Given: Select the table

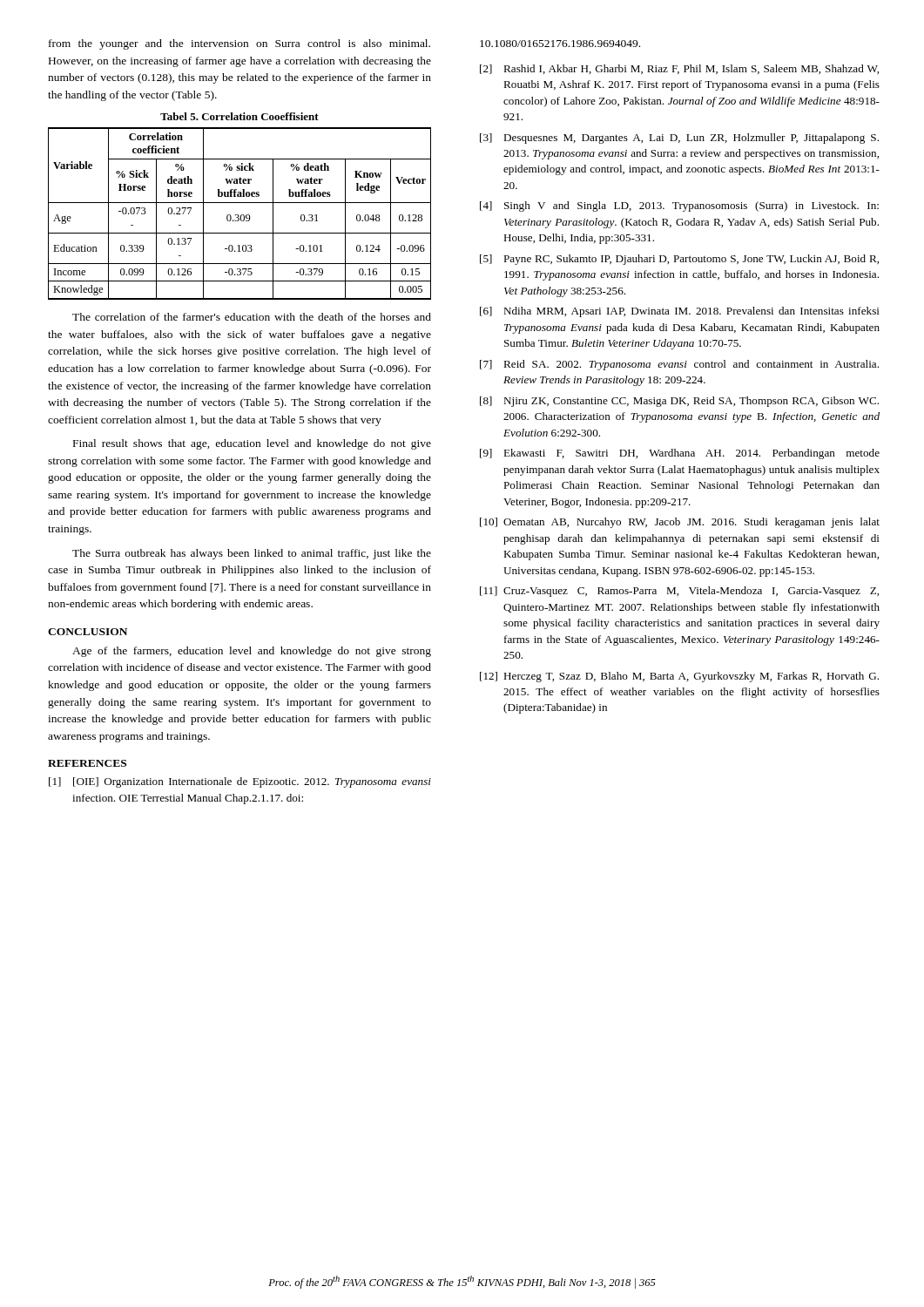Looking at the screenshot, I should click(239, 214).
